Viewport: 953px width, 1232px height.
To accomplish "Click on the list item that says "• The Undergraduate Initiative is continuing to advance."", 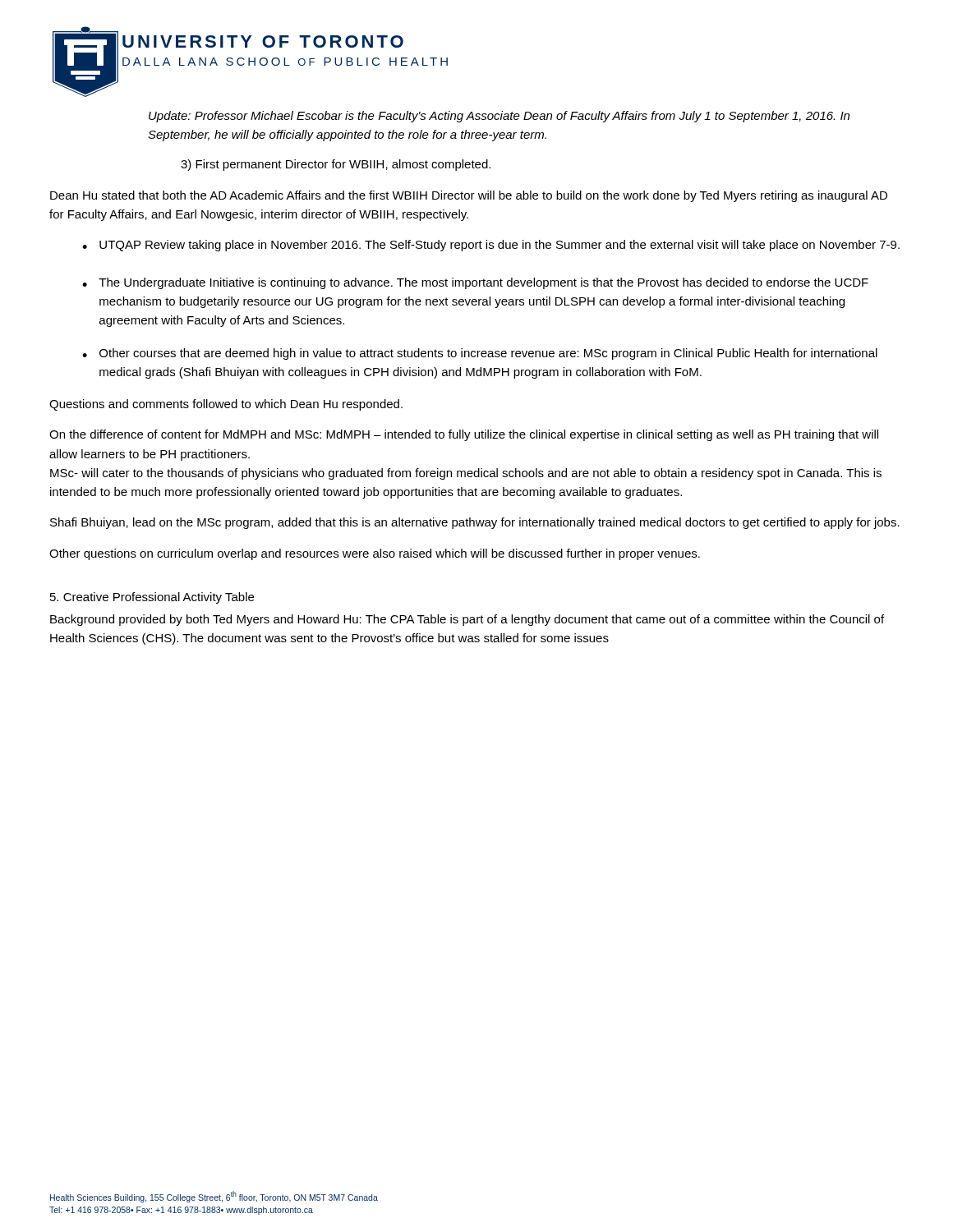I will 493,301.
